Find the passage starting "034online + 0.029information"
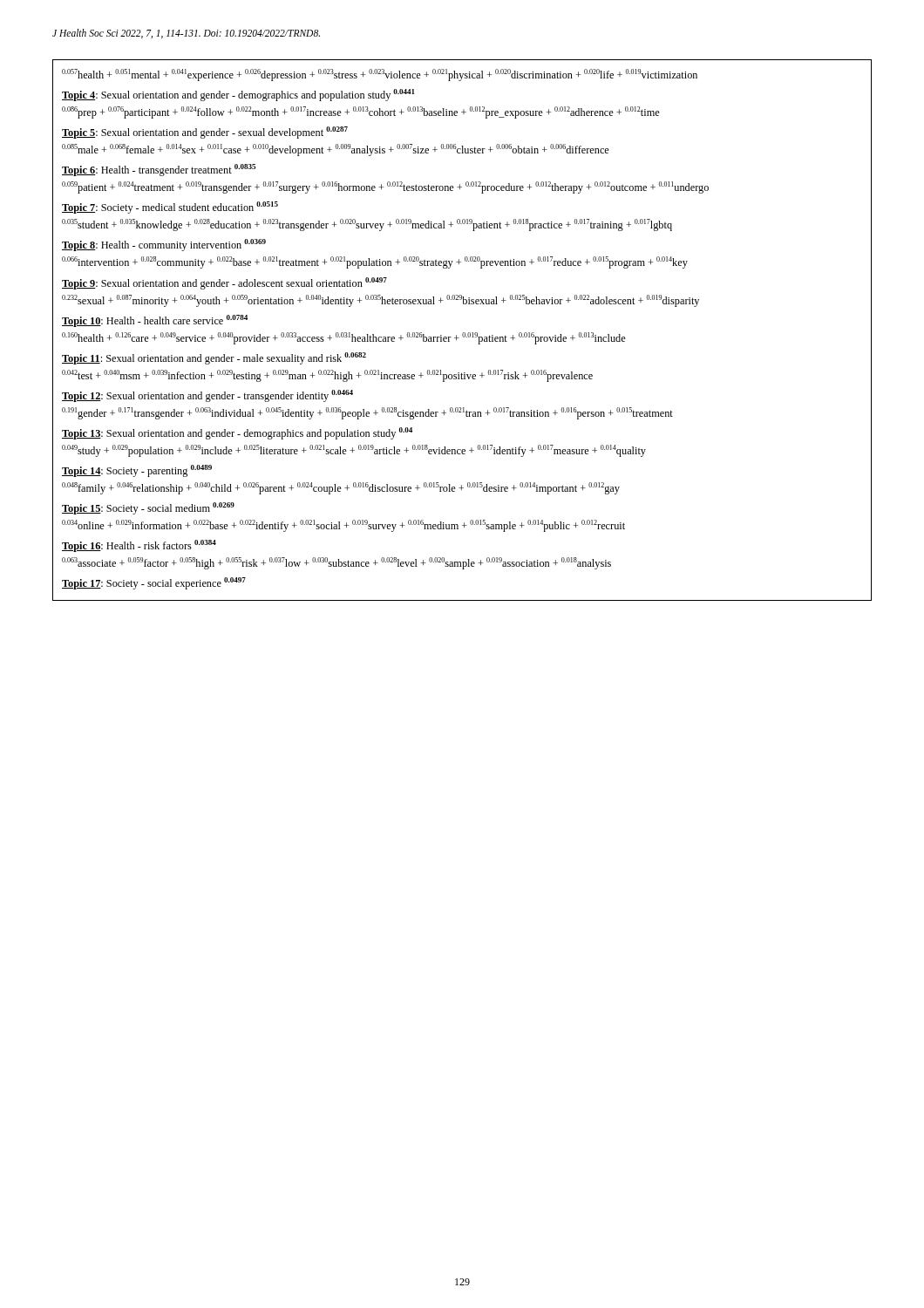The width and height of the screenshot is (924, 1308). (343, 525)
